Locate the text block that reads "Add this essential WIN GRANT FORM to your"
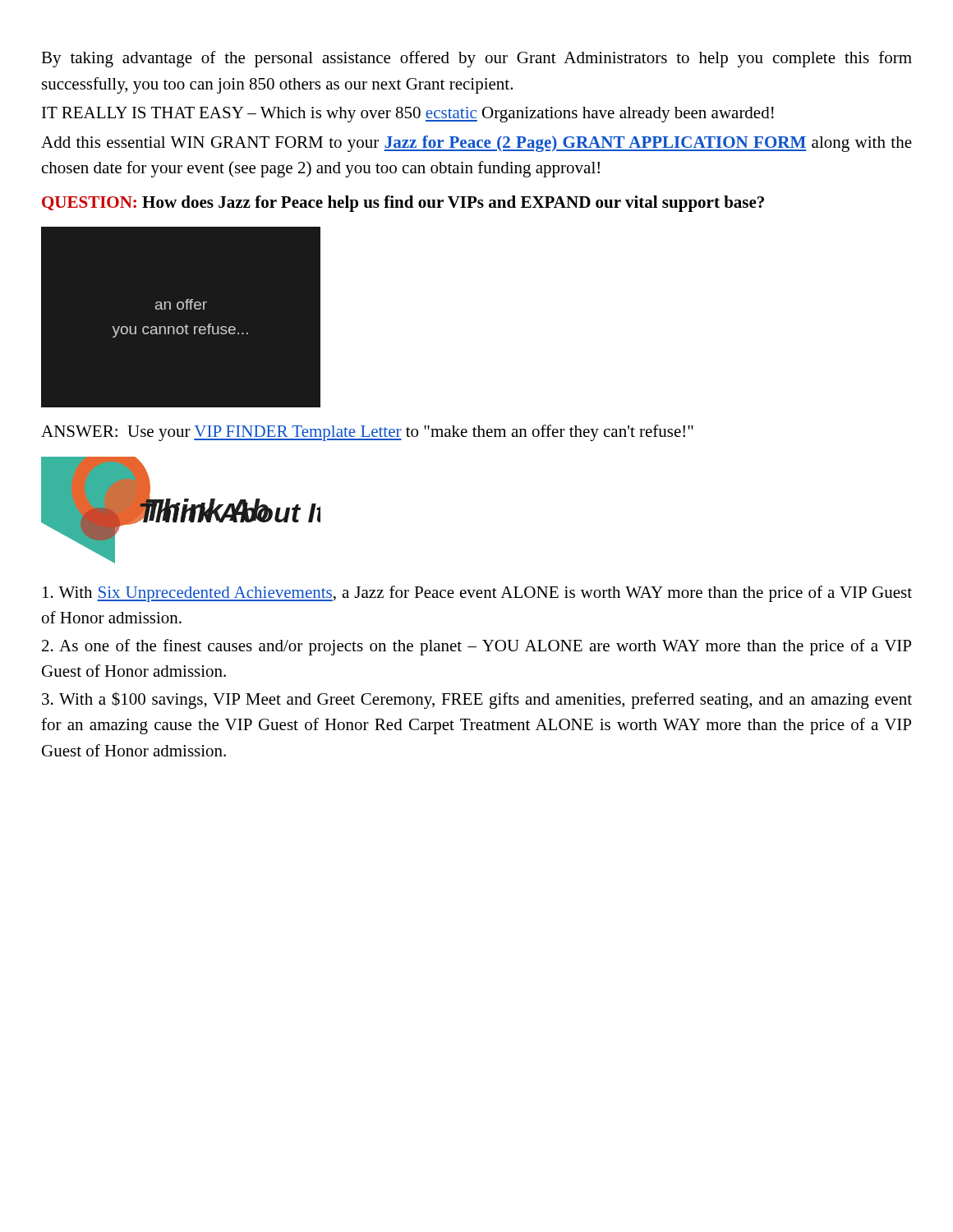 [x=476, y=155]
